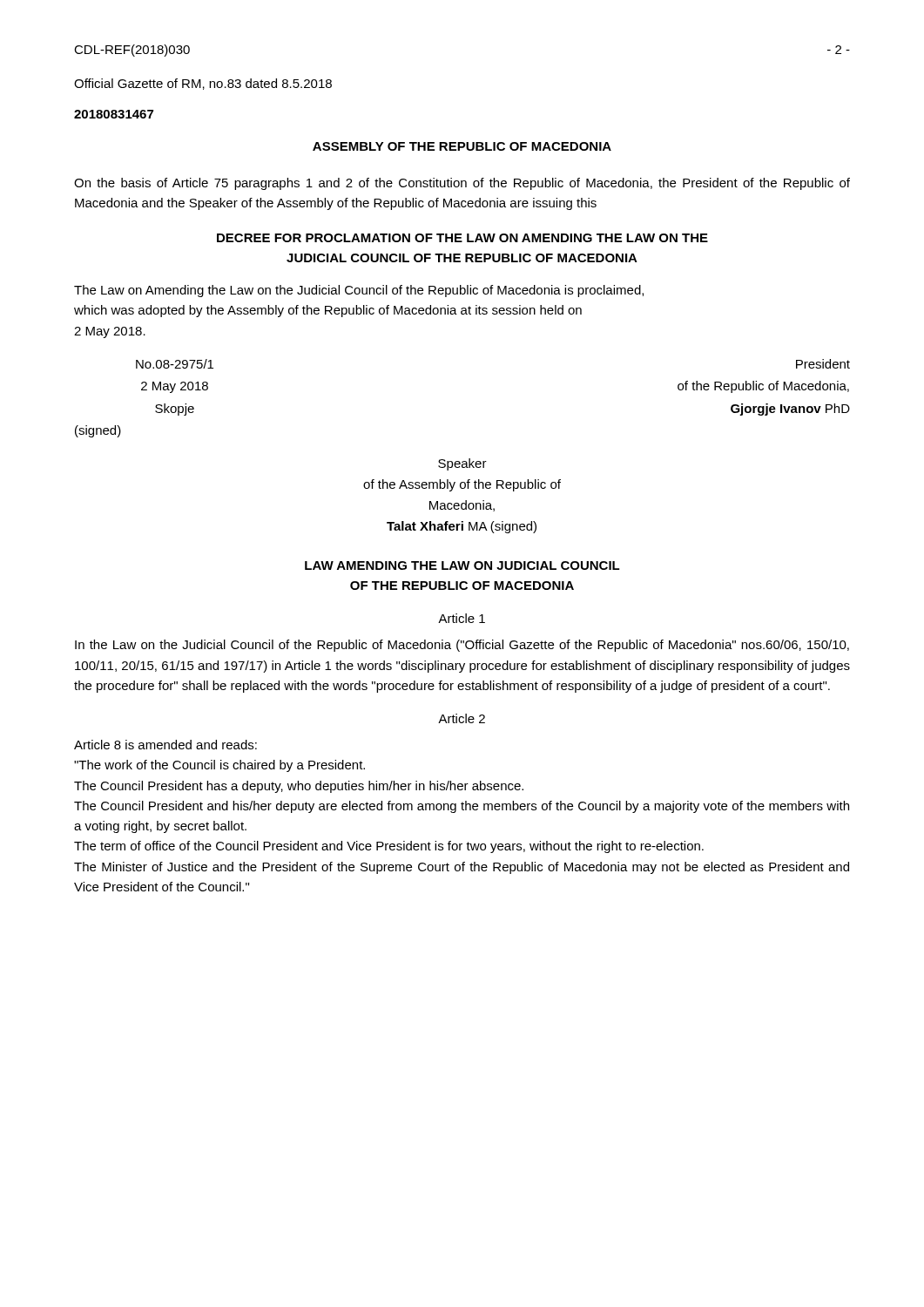Viewport: 924px width, 1307px height.
Task: Locate the region starting "The Law on Amending the Law"
Action: [x=359, y=310]
